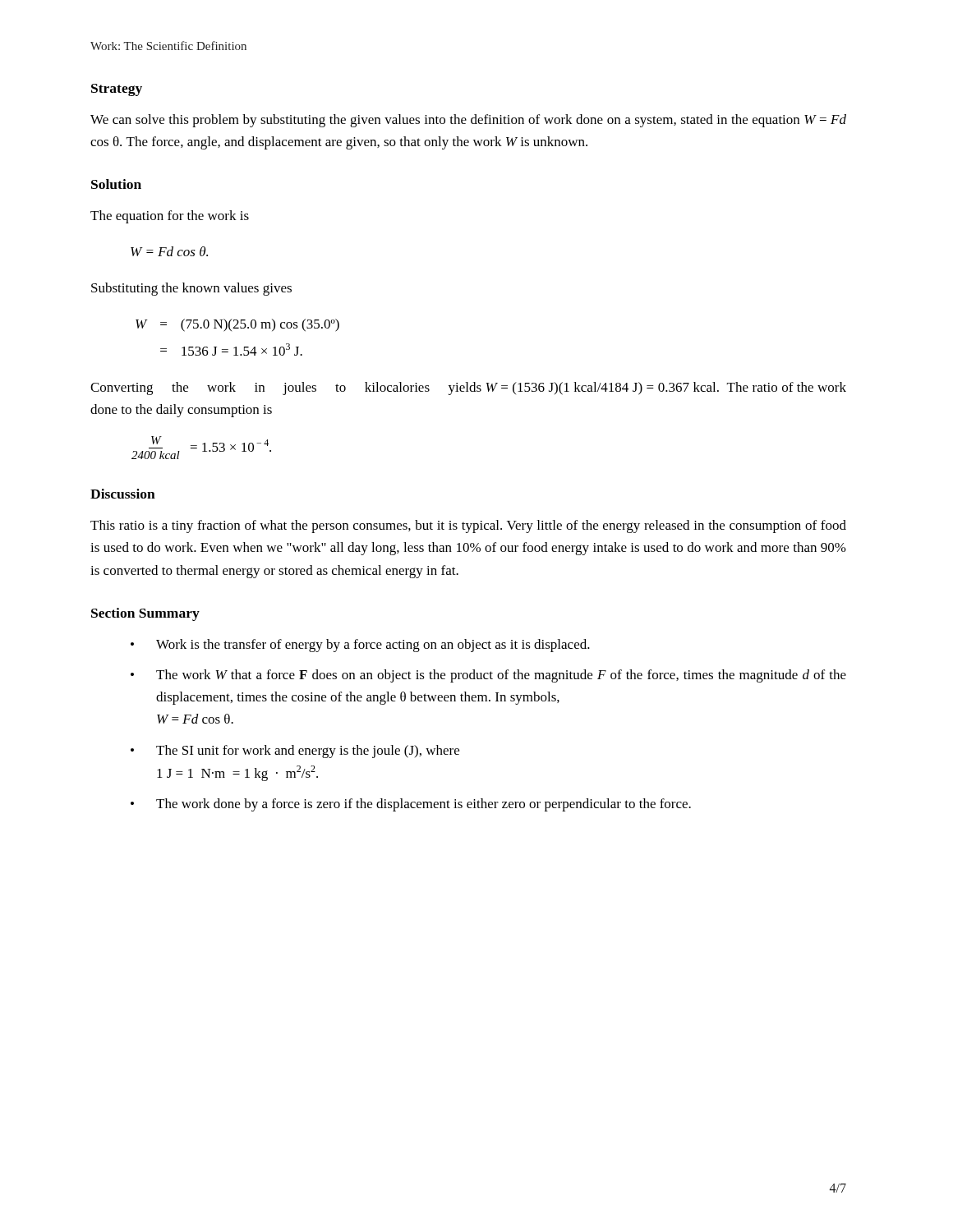Screen dimensions: 1232x953
Task: Locate the block of text that opens with "We can solve this problem by substituting"
Action: click(468, 131)
